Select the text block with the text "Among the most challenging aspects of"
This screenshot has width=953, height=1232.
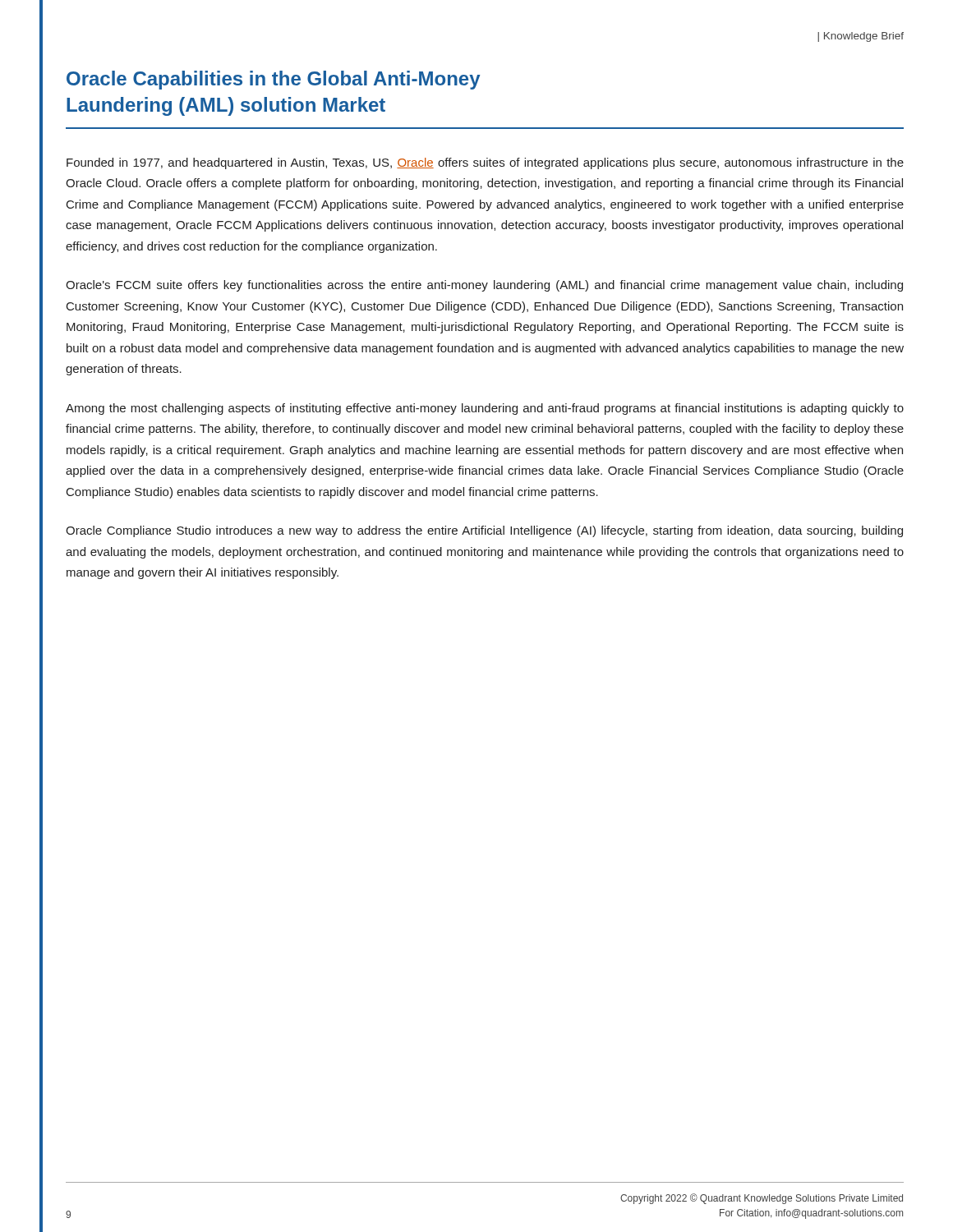click(485, 449)
